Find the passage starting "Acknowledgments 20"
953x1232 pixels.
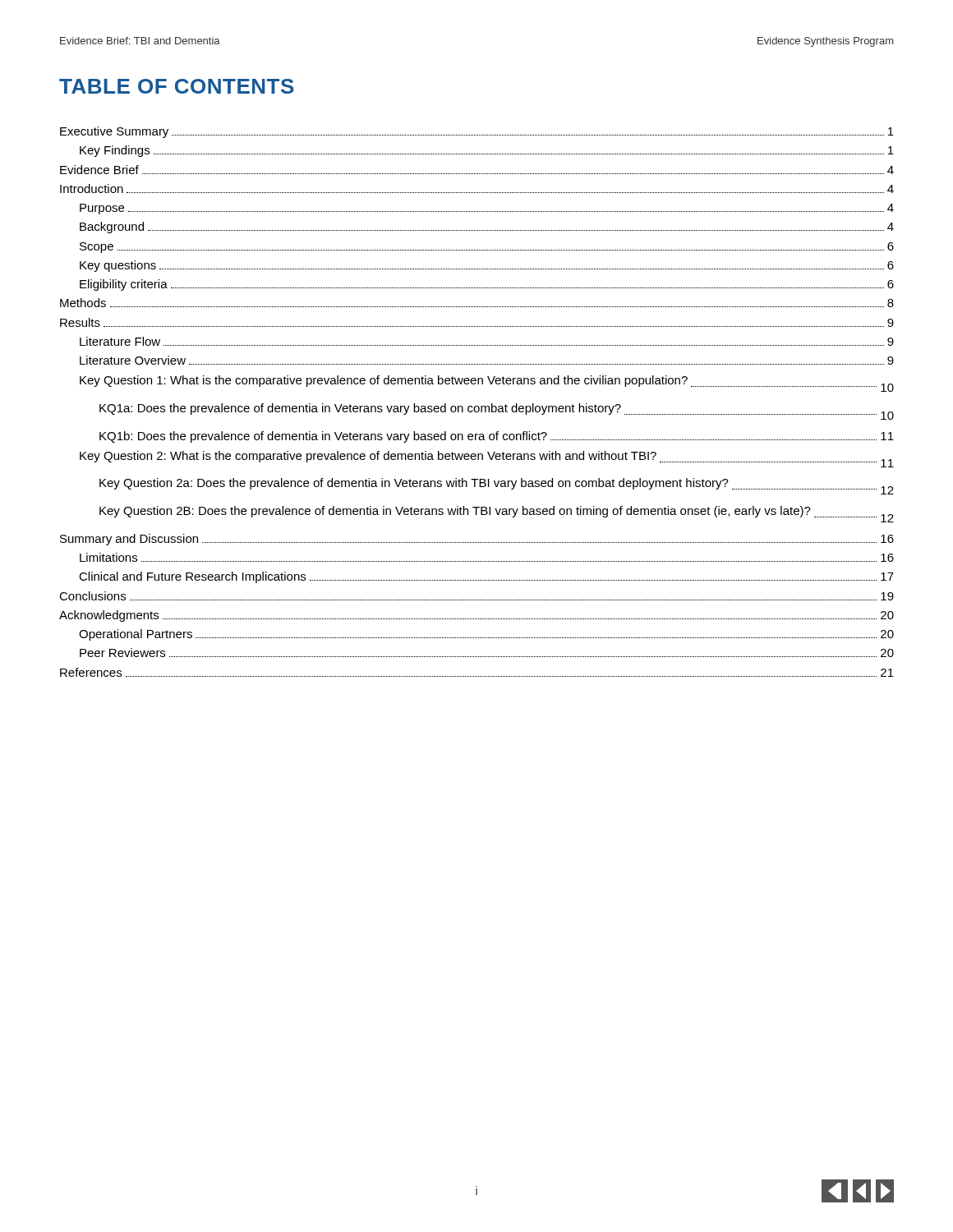pyautogui.click(x=476, y=615)
